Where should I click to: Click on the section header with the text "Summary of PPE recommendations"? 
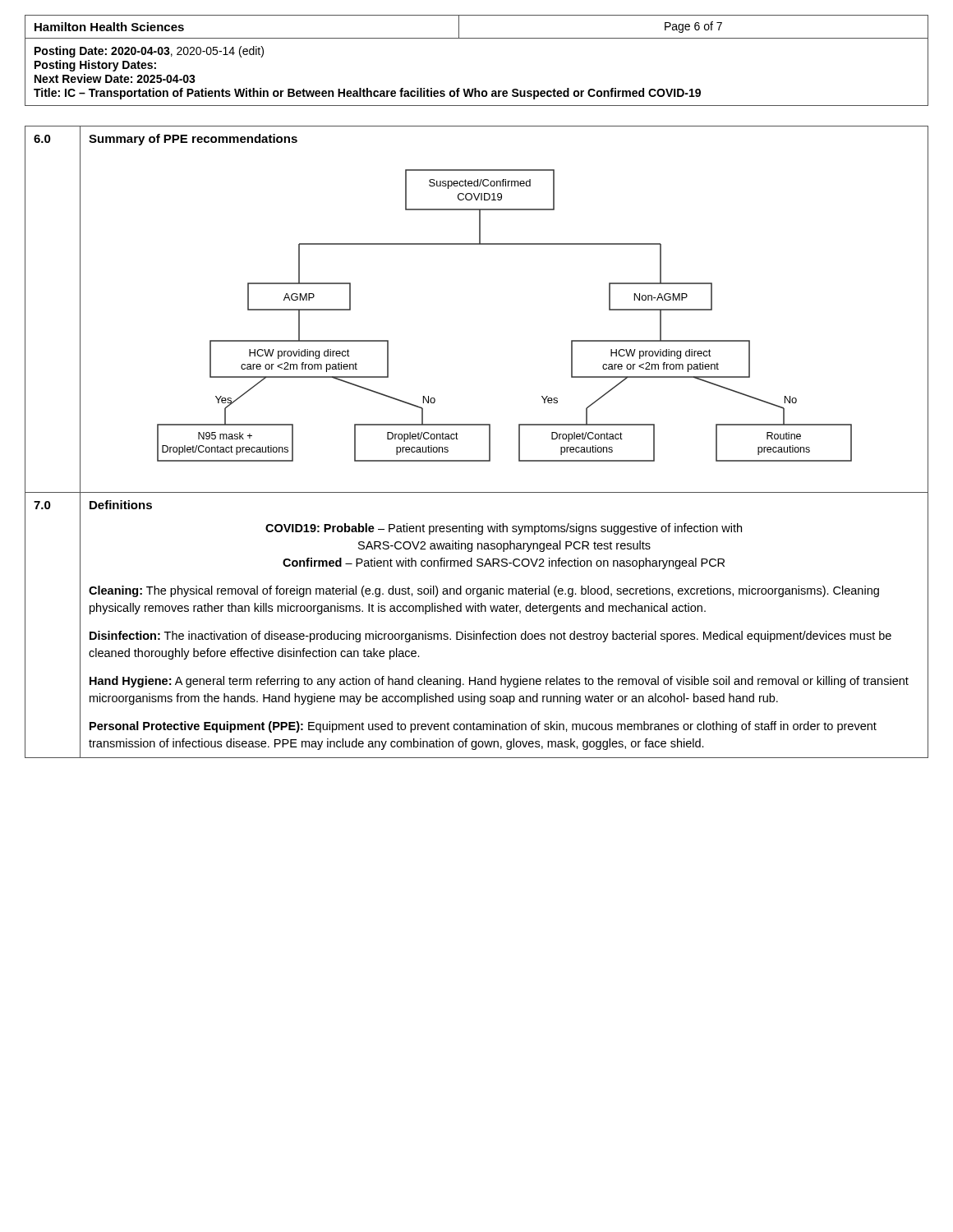point(193,138)
